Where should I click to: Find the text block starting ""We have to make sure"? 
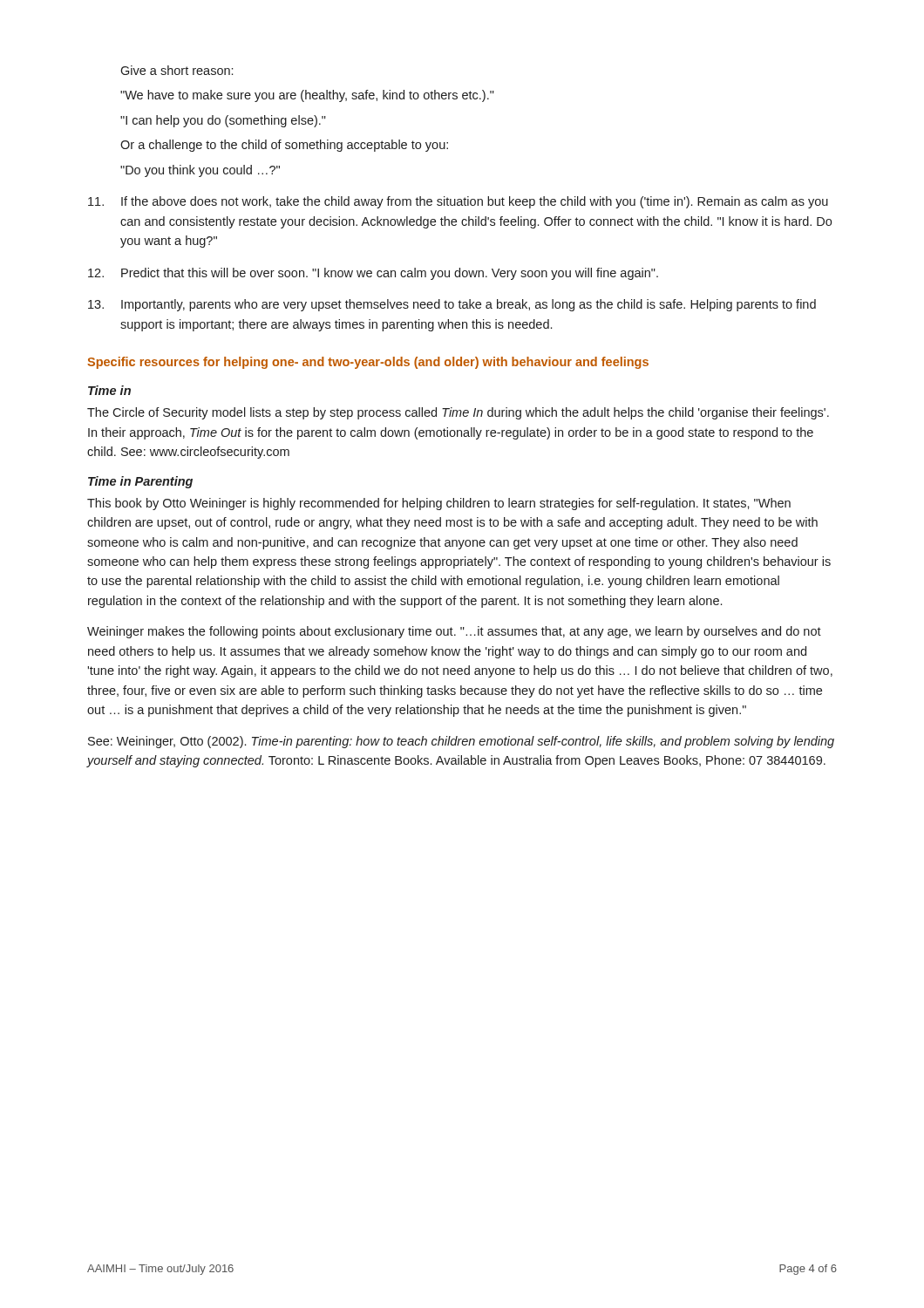click(307, 95)
